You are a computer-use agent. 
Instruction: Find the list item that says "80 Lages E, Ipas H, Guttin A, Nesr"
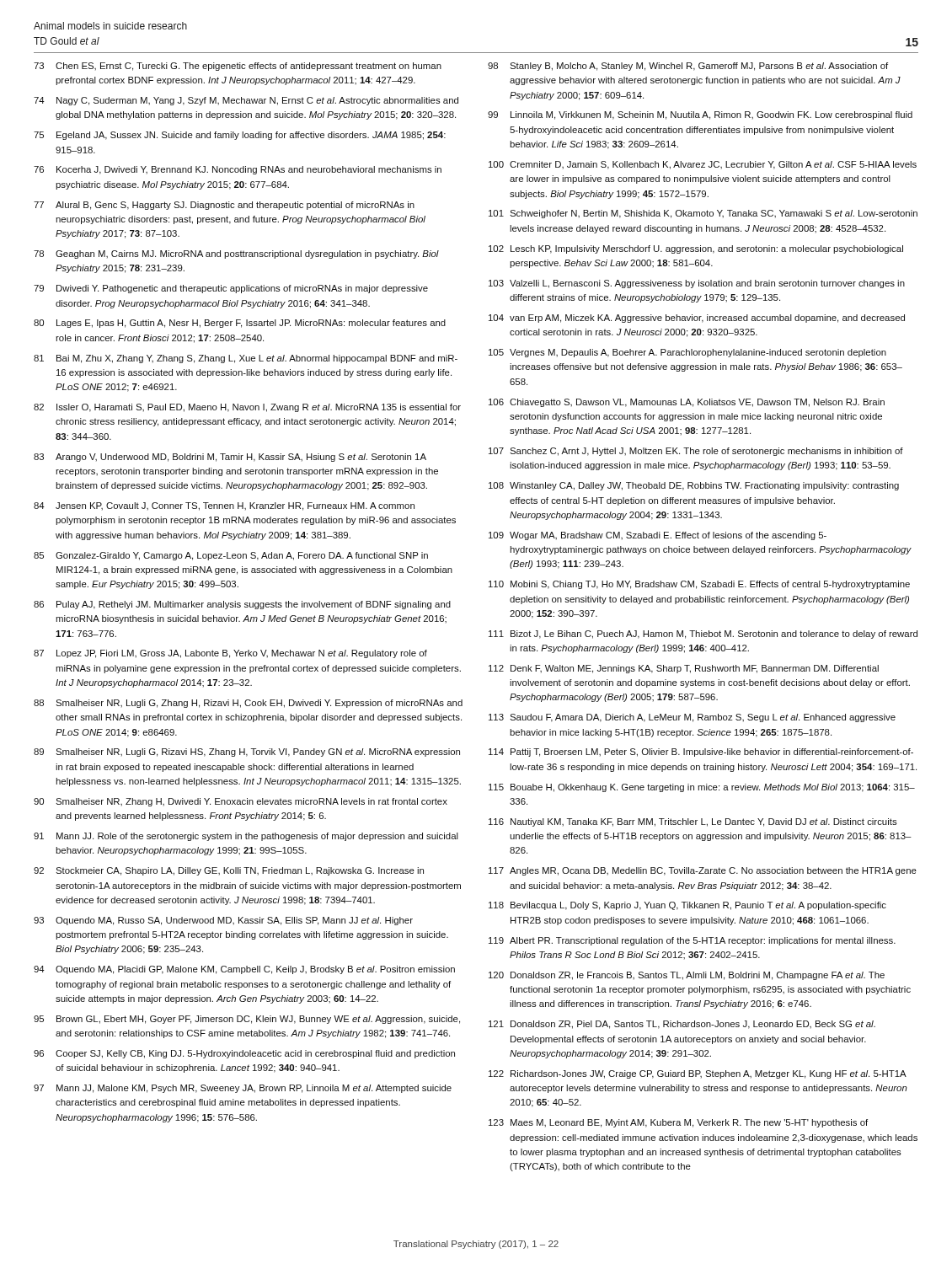tap(249, 331)
